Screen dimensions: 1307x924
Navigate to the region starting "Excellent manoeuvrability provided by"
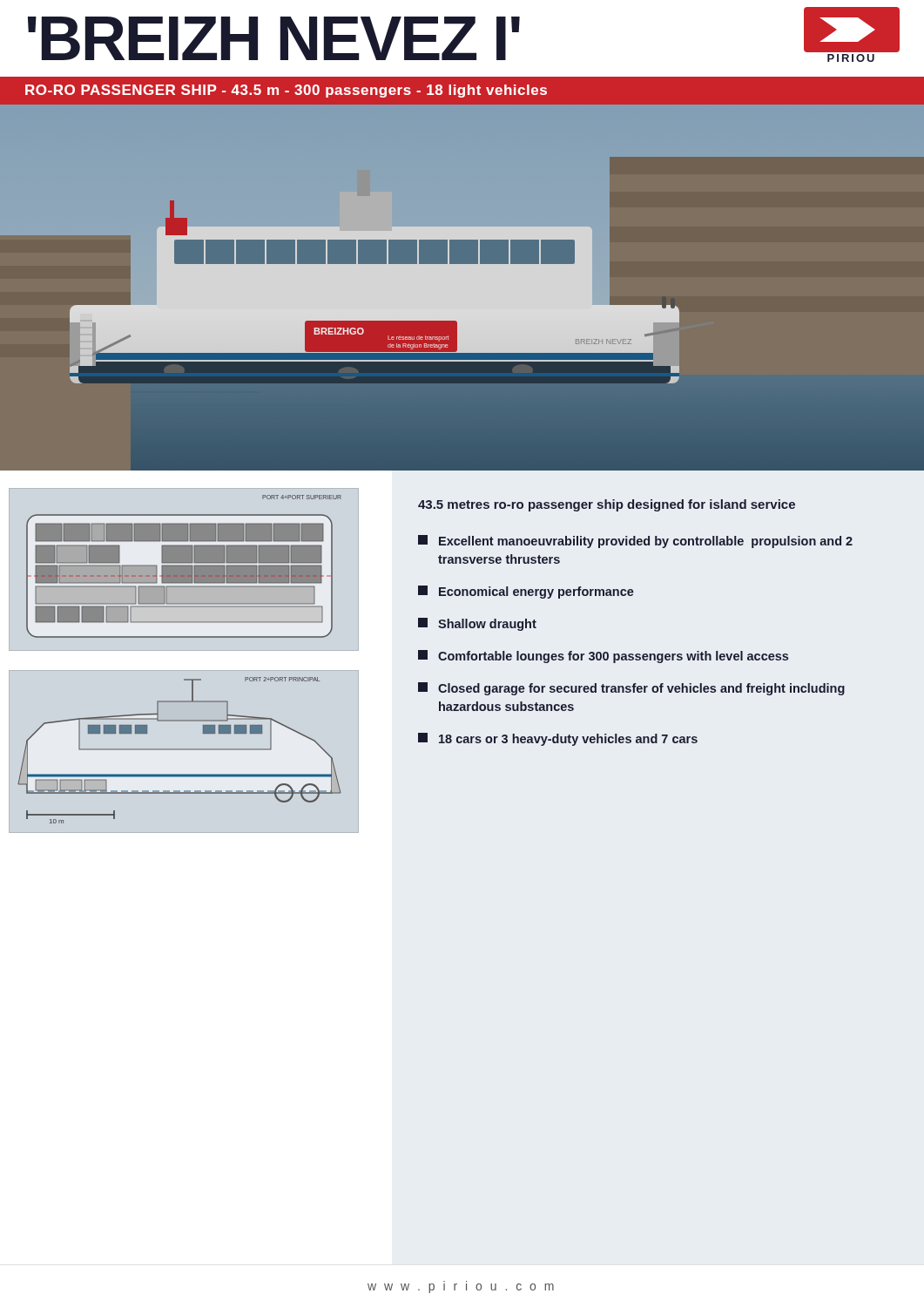coord(658,551)
